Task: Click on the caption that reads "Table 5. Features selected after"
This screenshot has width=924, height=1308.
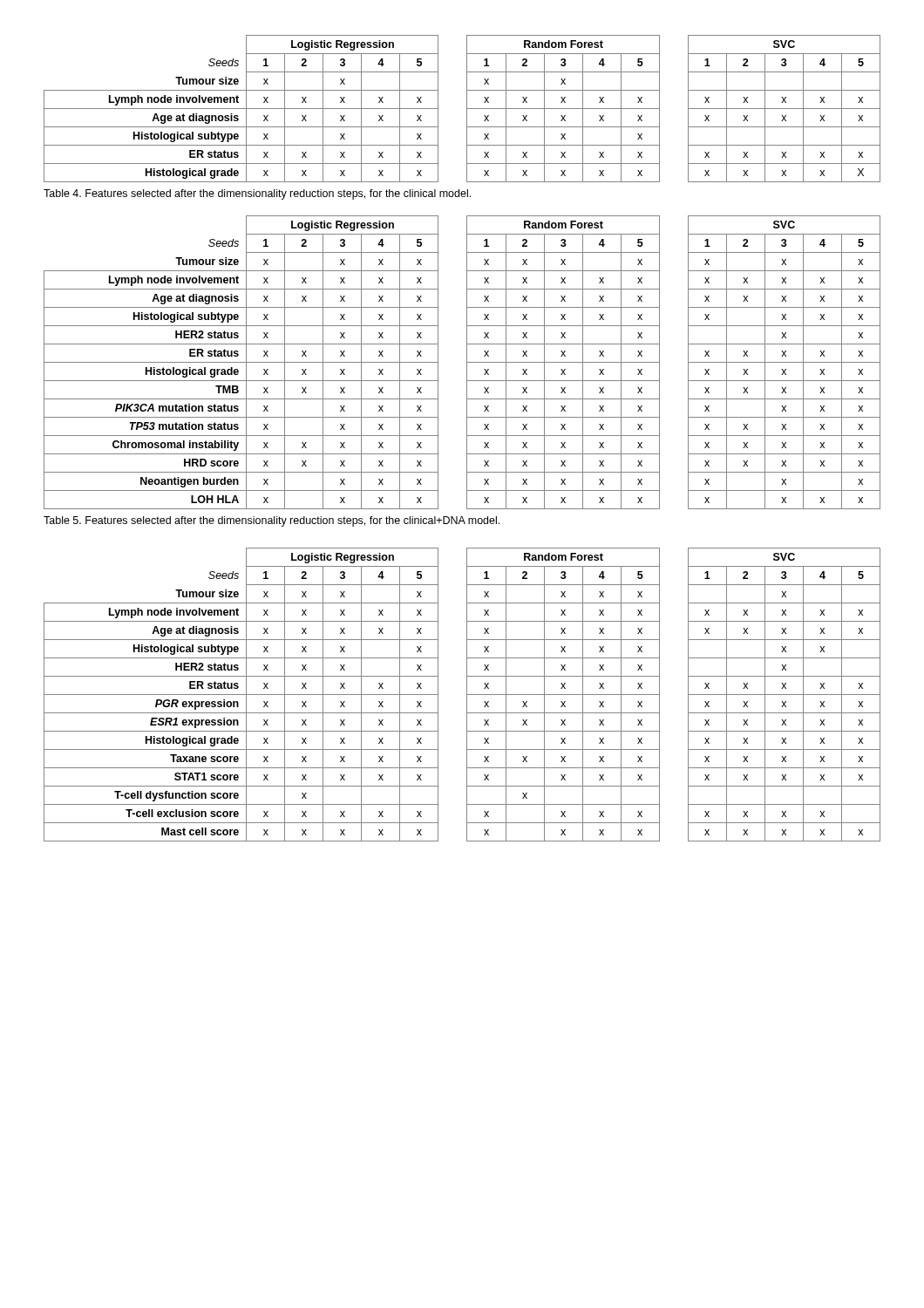Action: (272, 521)
